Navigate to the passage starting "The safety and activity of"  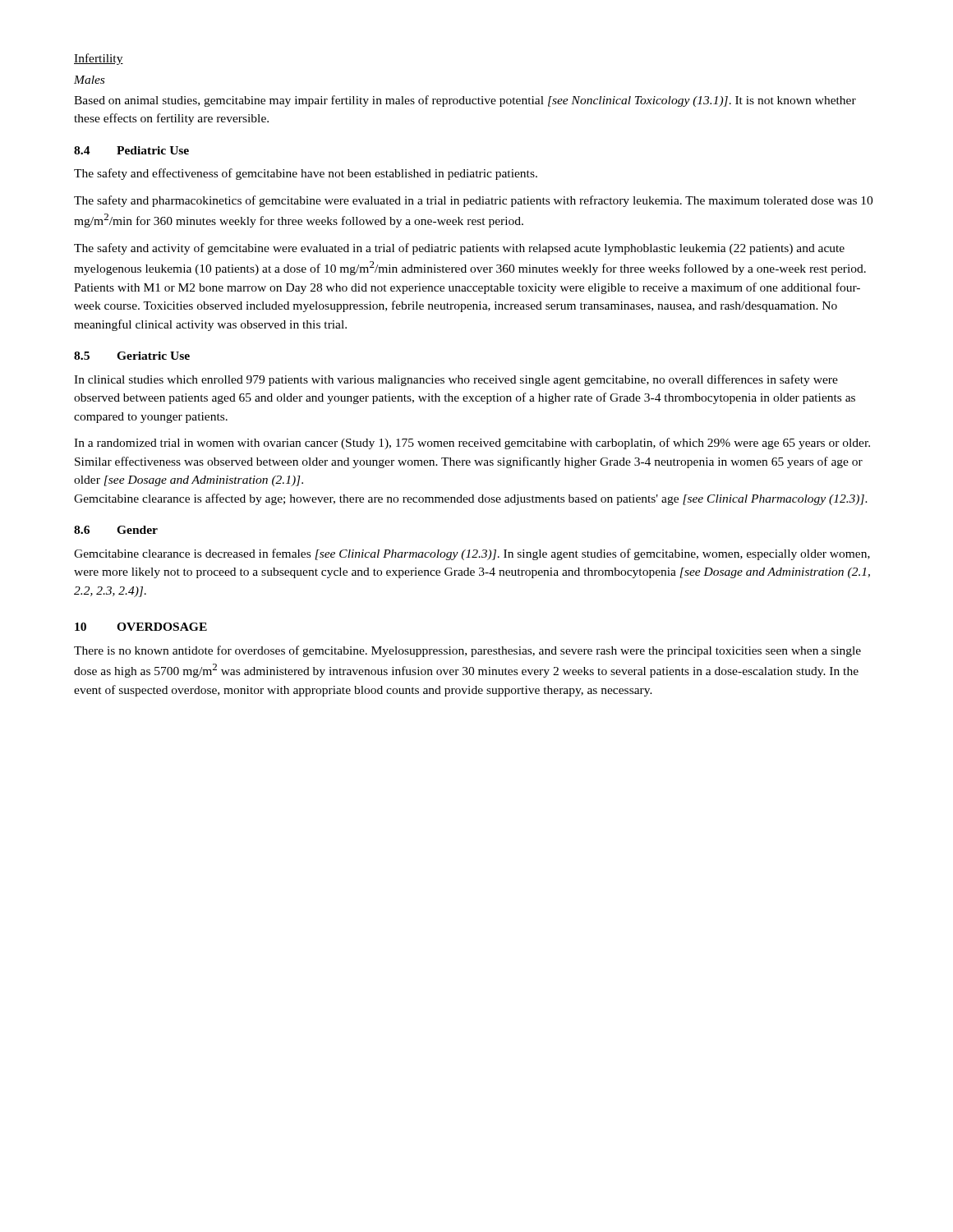[x=476, y=286]
